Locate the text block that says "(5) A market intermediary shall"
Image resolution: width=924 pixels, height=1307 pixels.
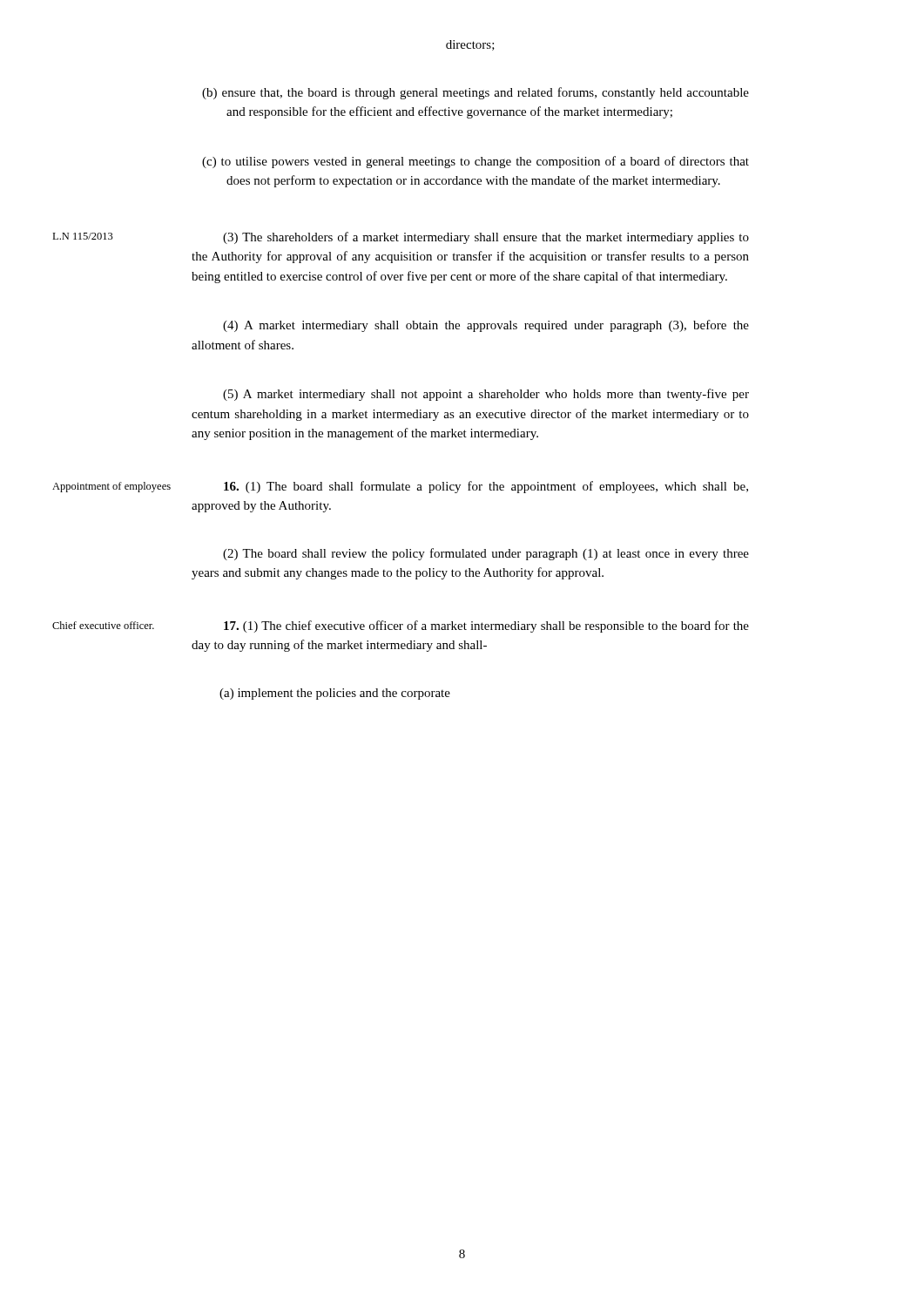pos(470,413)
